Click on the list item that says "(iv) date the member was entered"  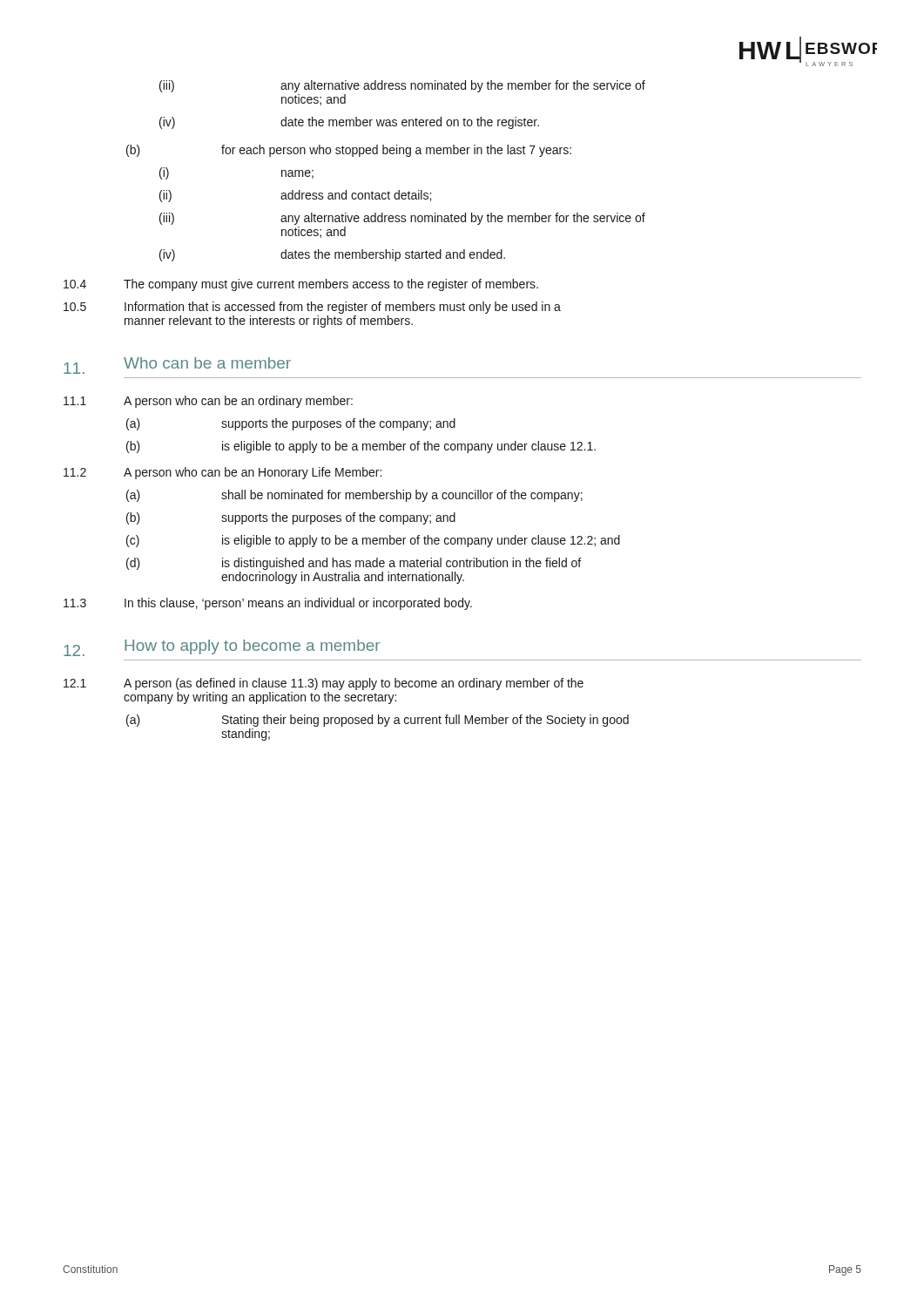pos(462,122)
